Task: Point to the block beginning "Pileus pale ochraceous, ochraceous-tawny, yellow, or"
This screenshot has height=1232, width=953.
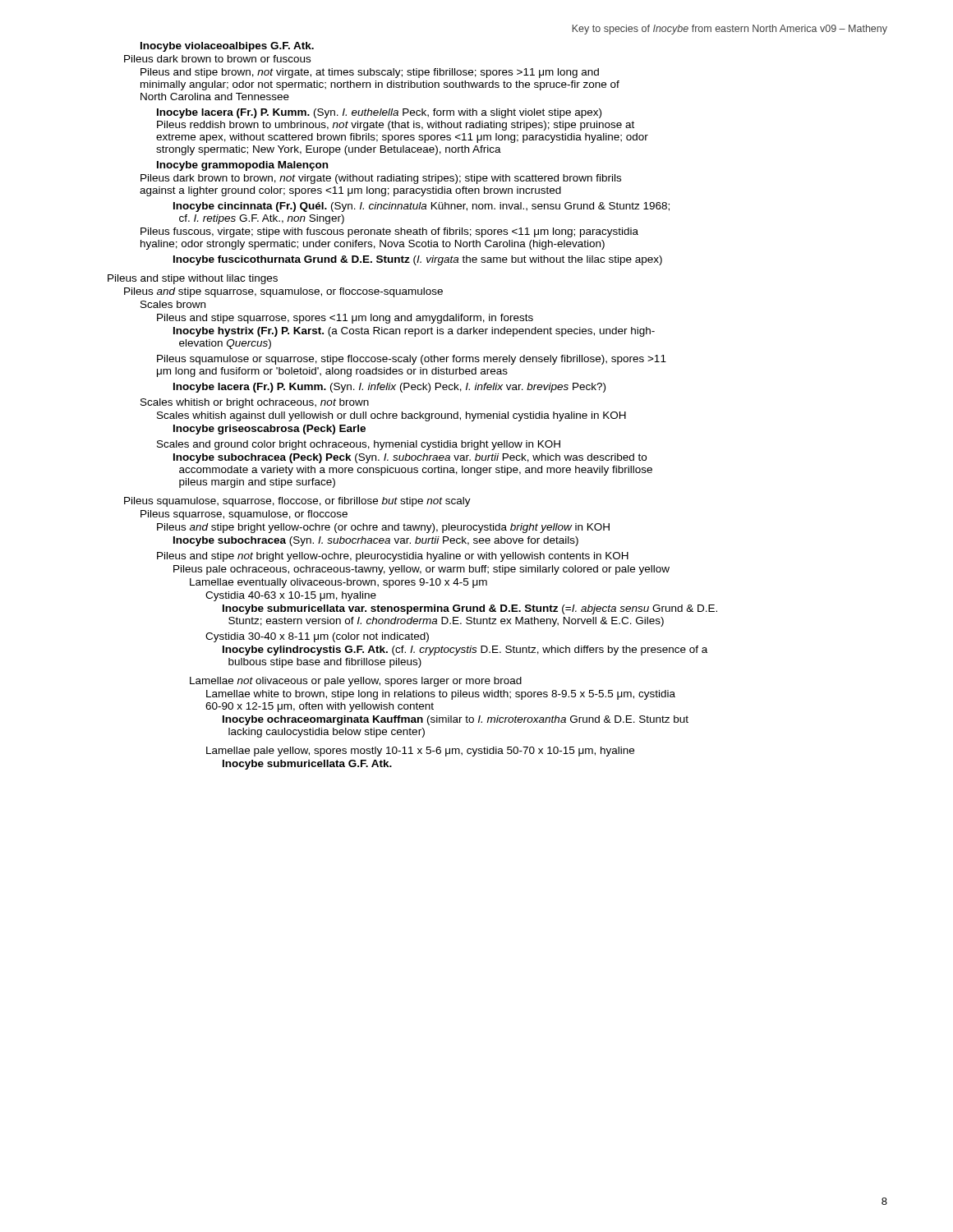Action: tap(421, 569)
